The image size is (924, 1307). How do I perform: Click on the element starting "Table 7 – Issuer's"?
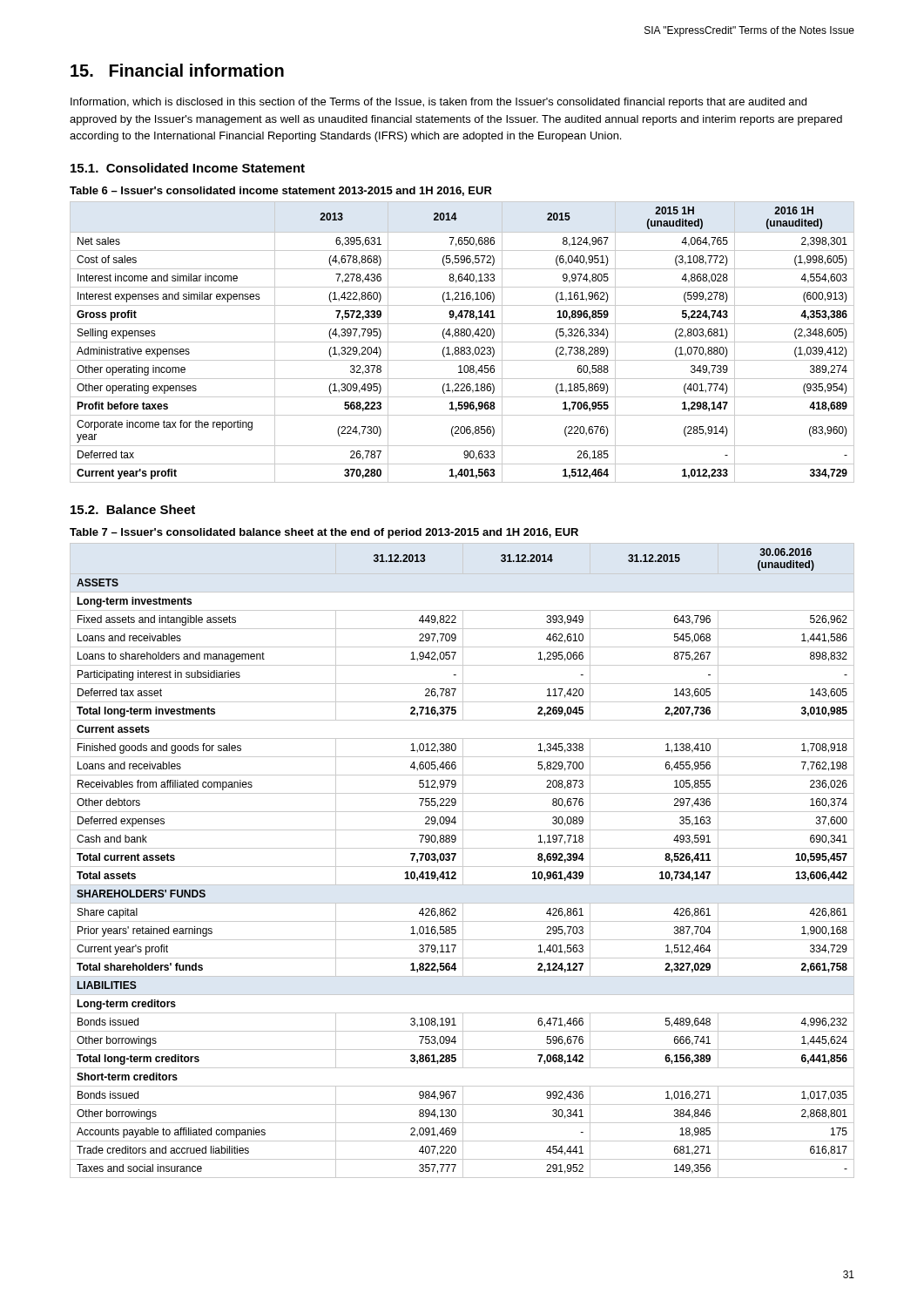pyautogui.click(x=324, y=532)
